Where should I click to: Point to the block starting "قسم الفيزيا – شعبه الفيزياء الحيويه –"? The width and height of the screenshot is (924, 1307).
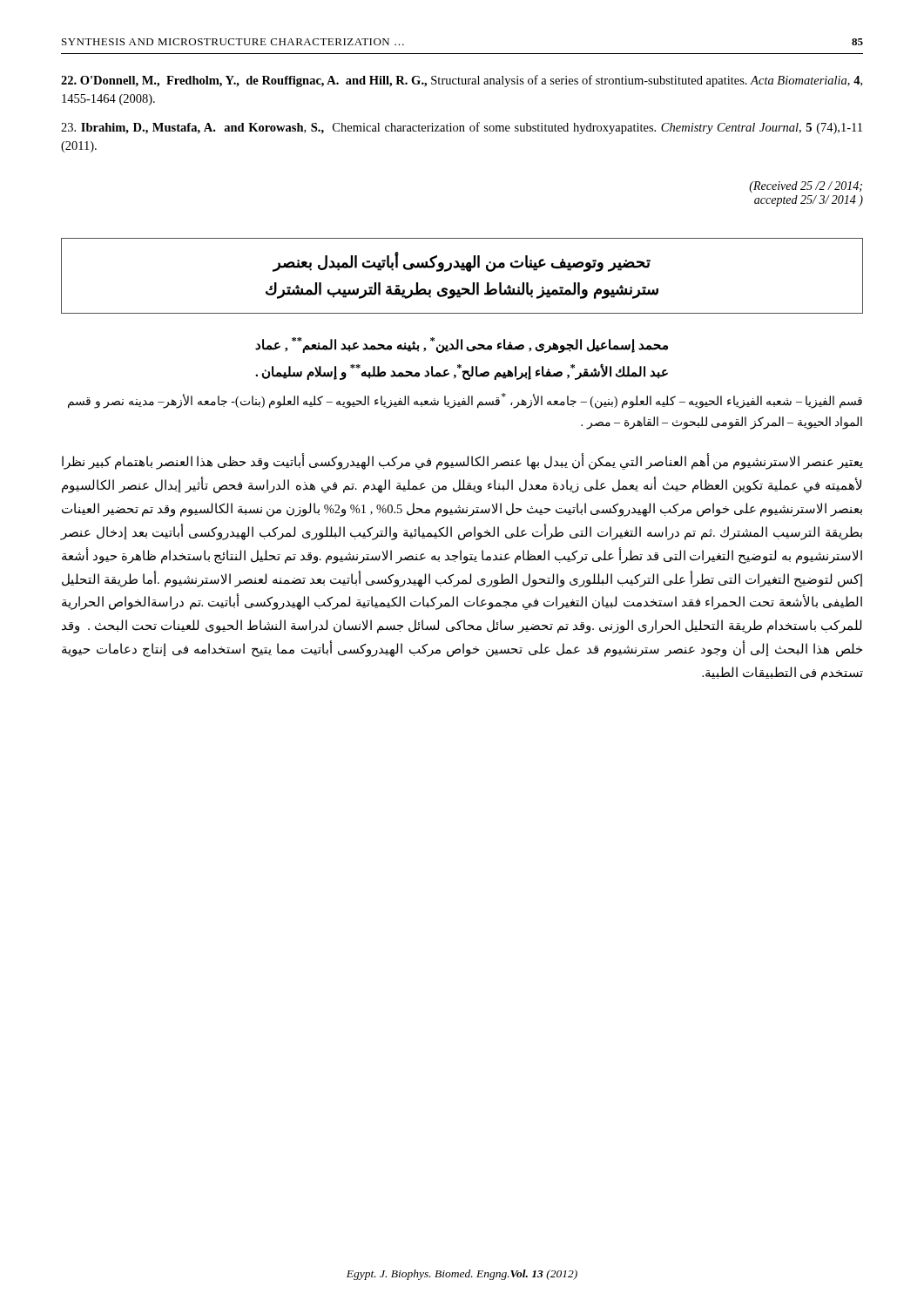465,410
